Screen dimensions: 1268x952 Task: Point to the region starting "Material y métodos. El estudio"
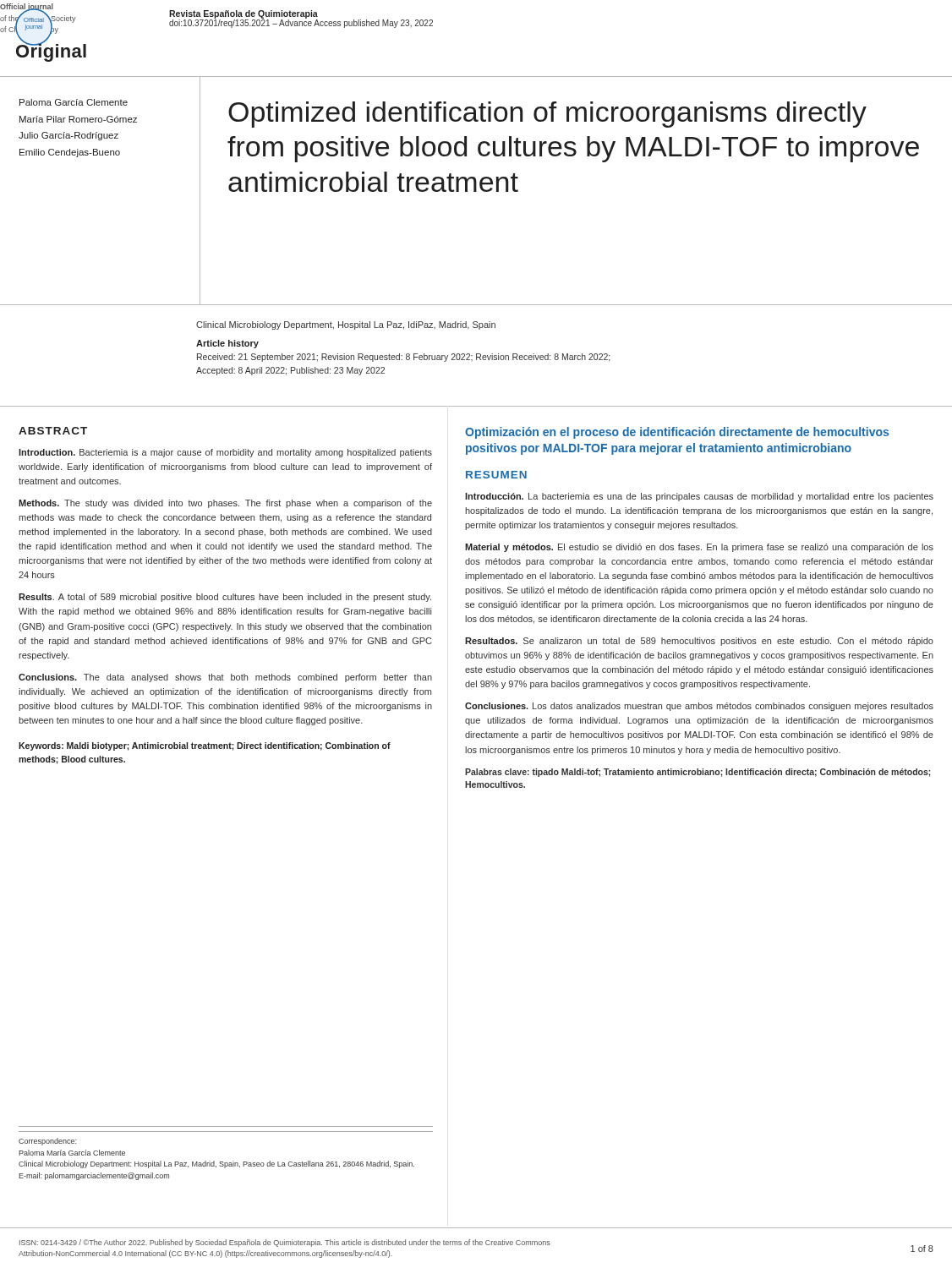pyautogui.click(x=699, y=583)
